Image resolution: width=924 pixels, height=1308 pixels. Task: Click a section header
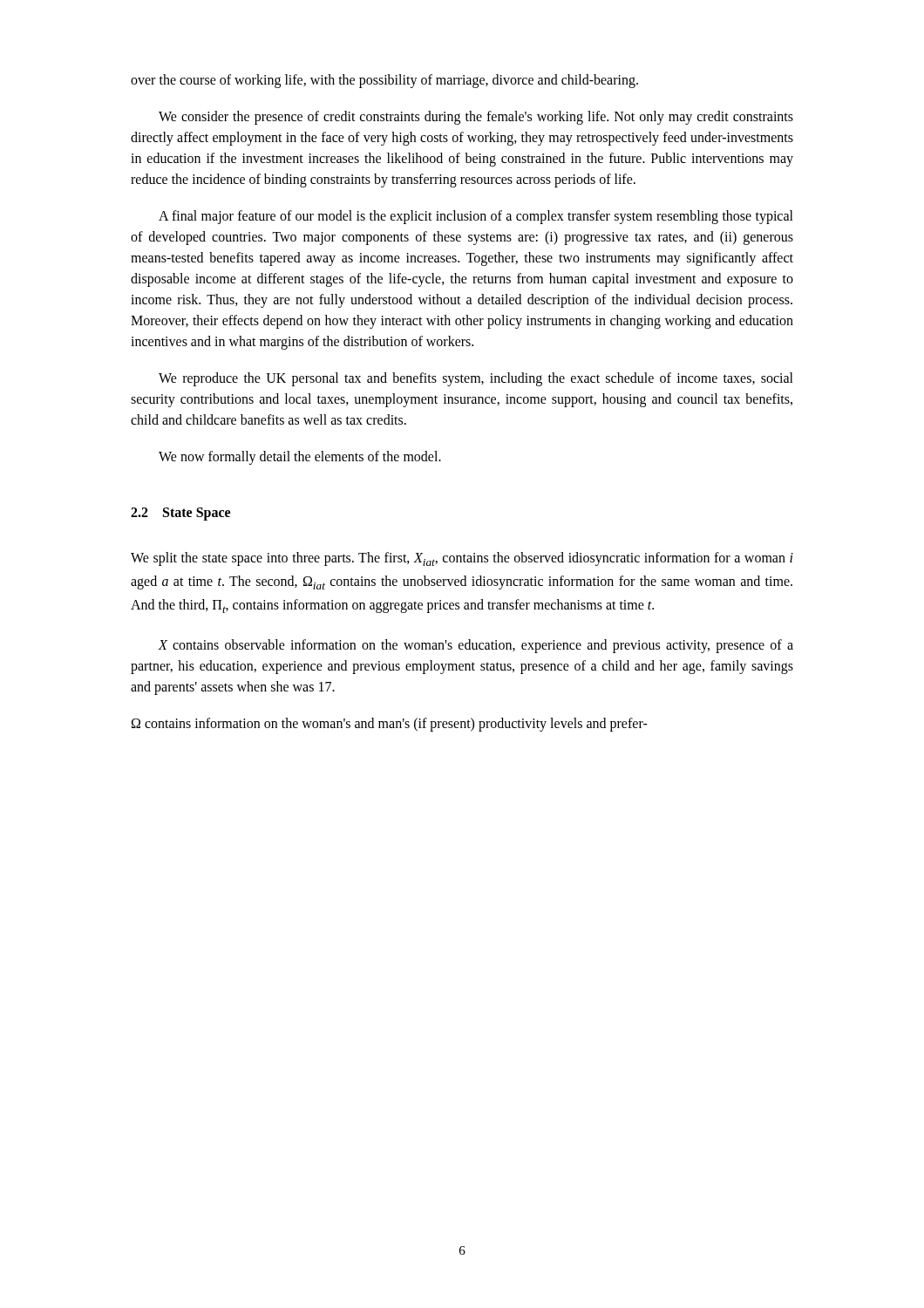click(x=181, y=512)
